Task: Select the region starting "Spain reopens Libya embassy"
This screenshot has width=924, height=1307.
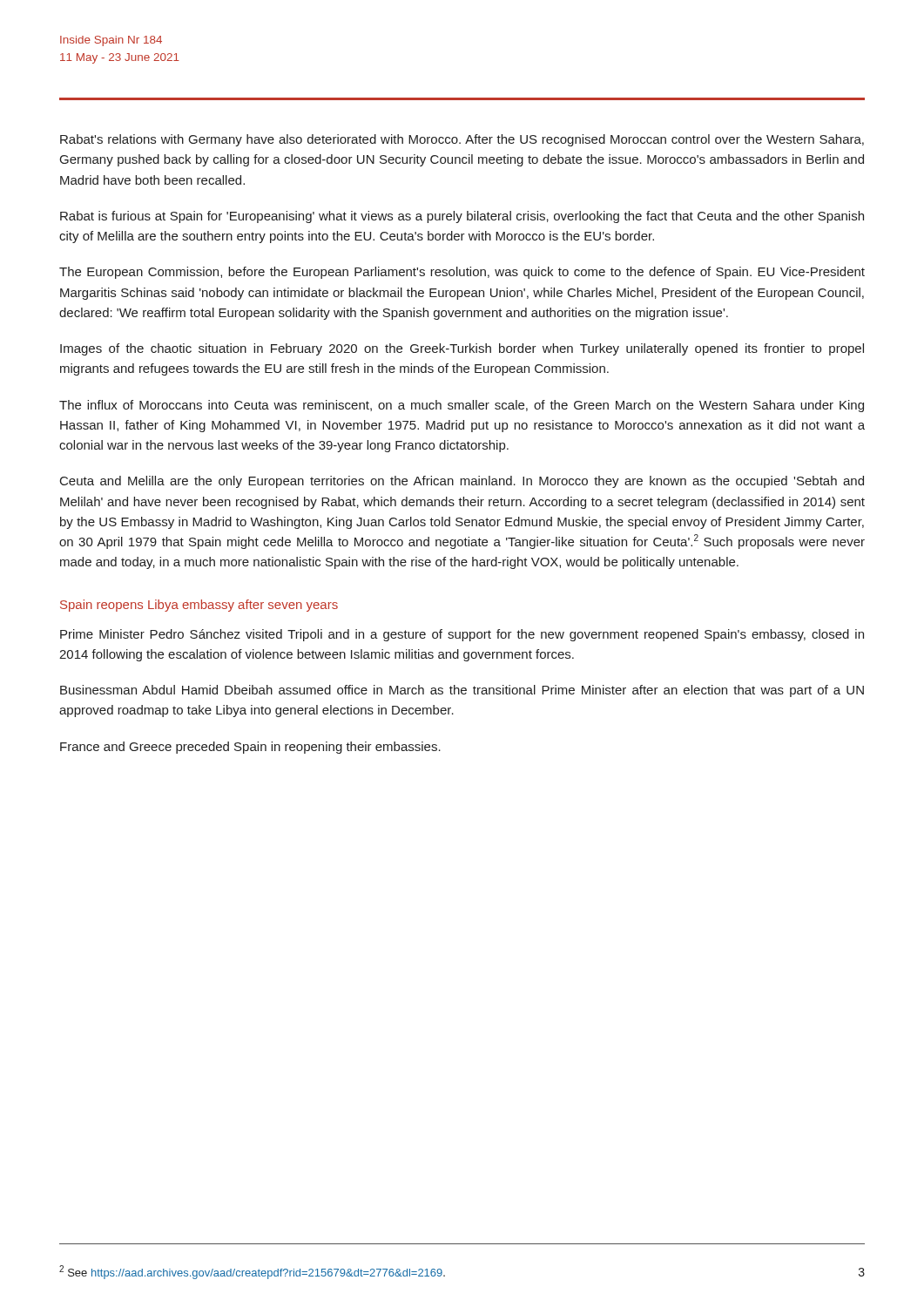Action: click(x=199, y=604)
